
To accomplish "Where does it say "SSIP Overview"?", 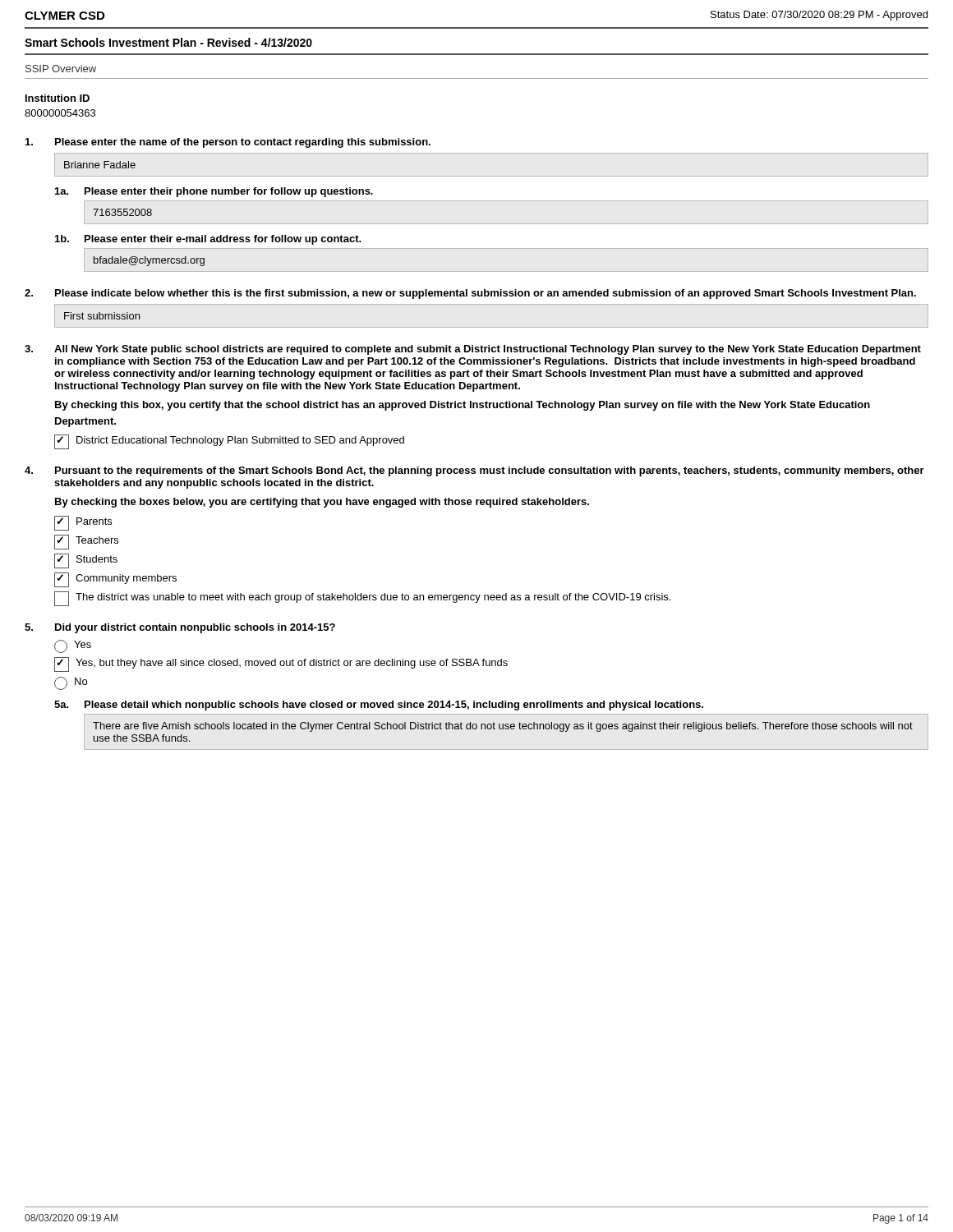I will [60, 69].
